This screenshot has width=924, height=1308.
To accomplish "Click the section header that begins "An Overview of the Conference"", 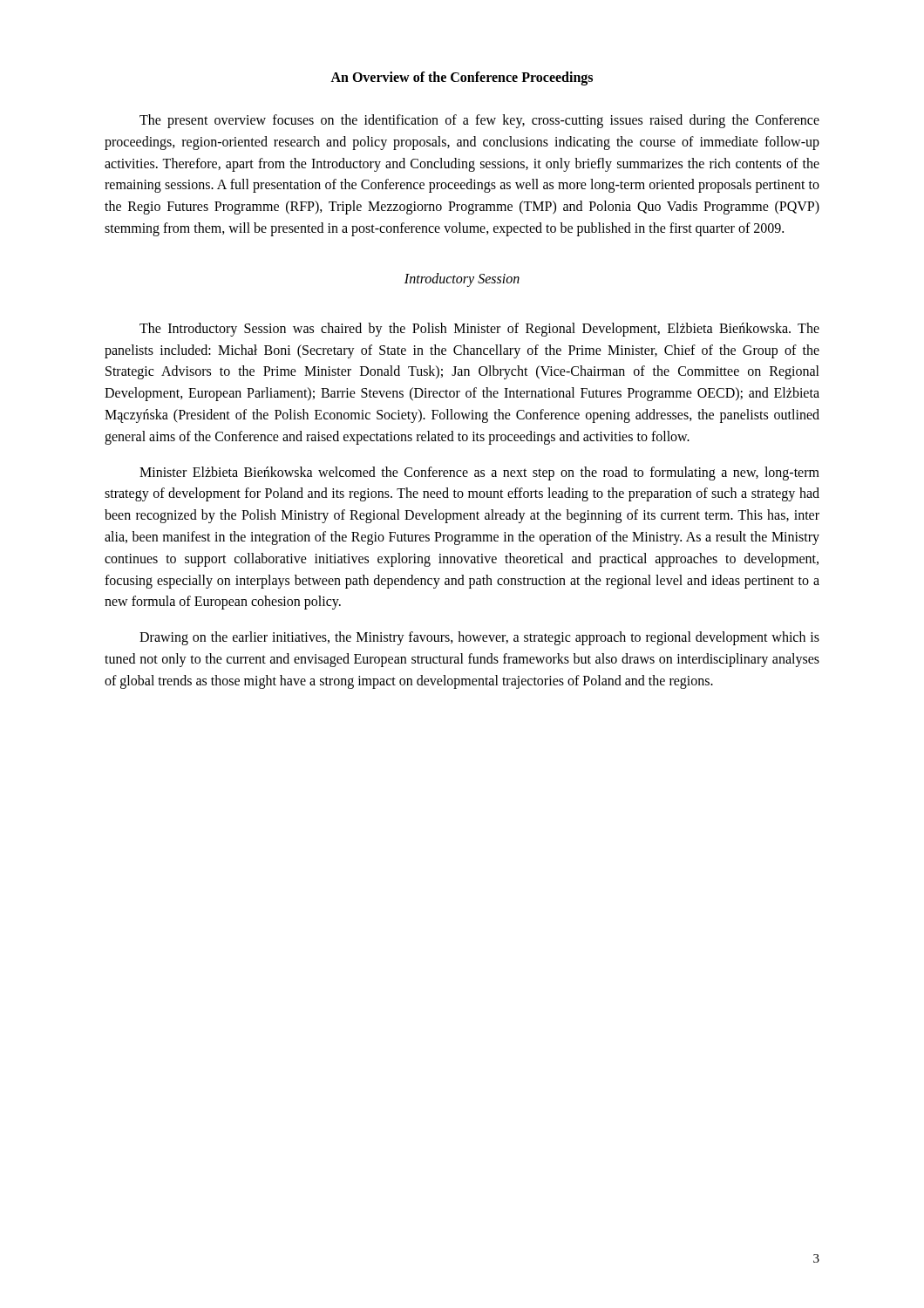I will (462, 77).
